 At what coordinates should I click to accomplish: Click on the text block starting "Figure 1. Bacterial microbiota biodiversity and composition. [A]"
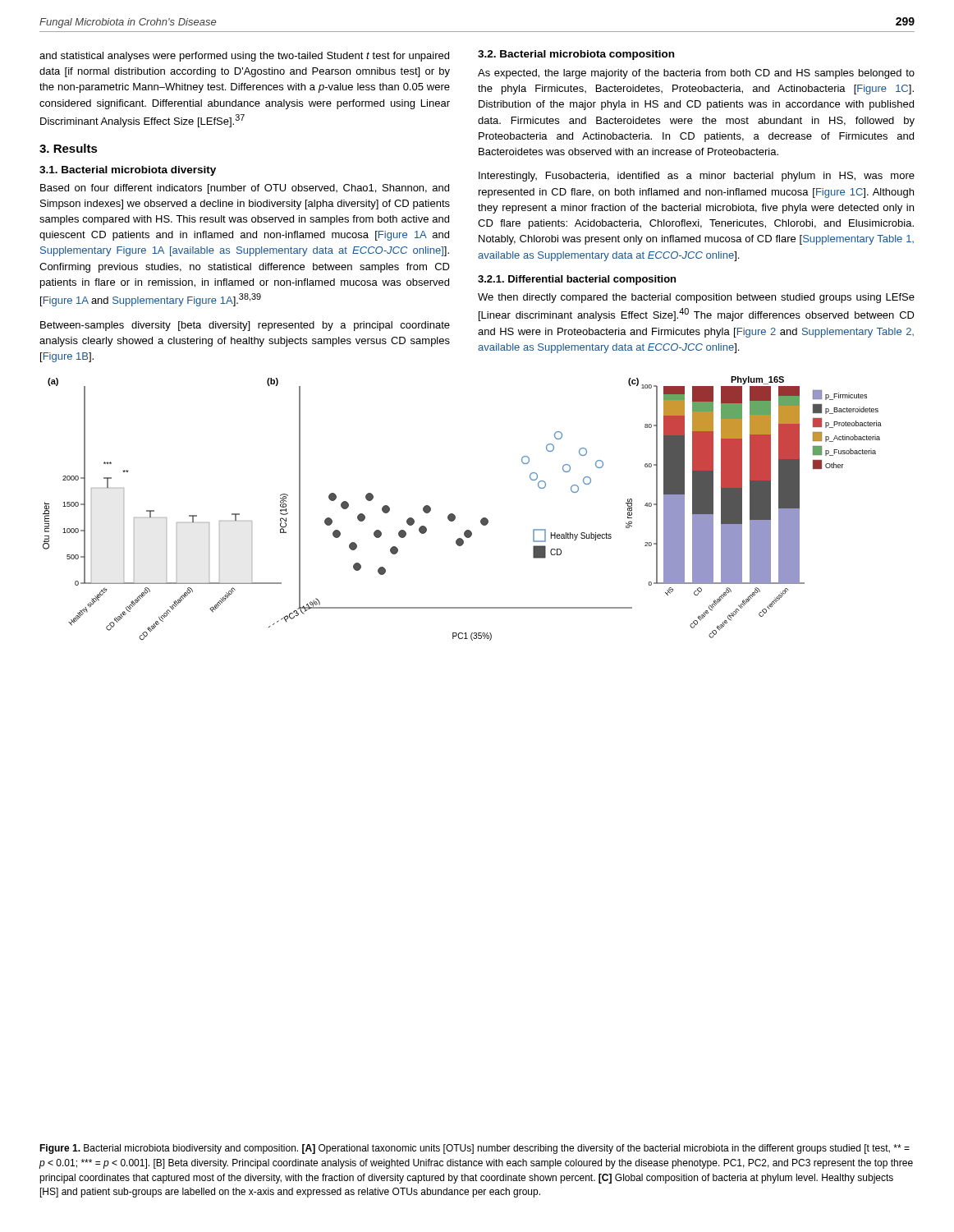476,1170
